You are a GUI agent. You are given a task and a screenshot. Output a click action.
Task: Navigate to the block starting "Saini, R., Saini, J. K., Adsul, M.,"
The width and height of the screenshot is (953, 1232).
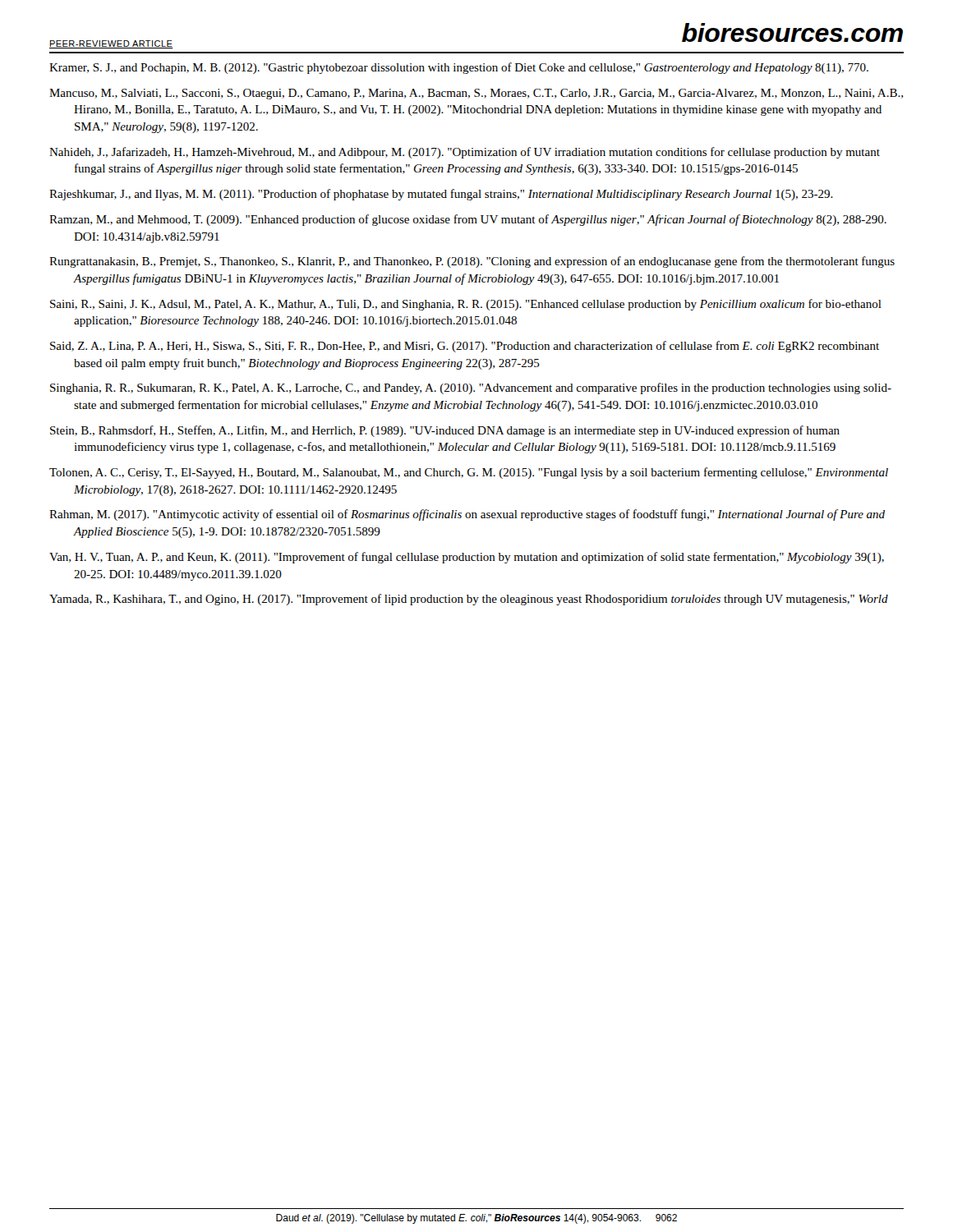click(465, 312)
